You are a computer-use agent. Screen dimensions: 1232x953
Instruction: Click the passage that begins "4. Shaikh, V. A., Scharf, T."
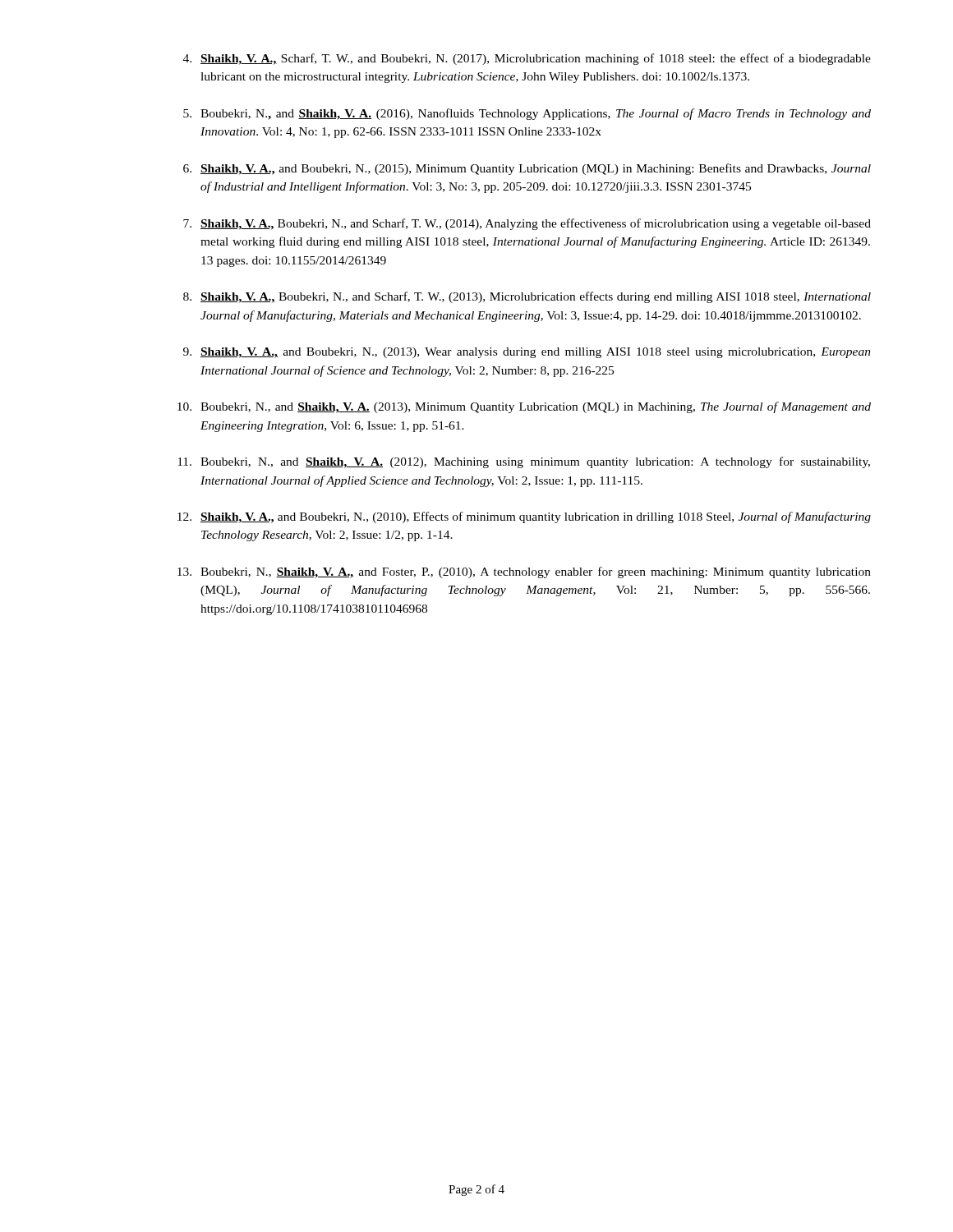point(509,68)
